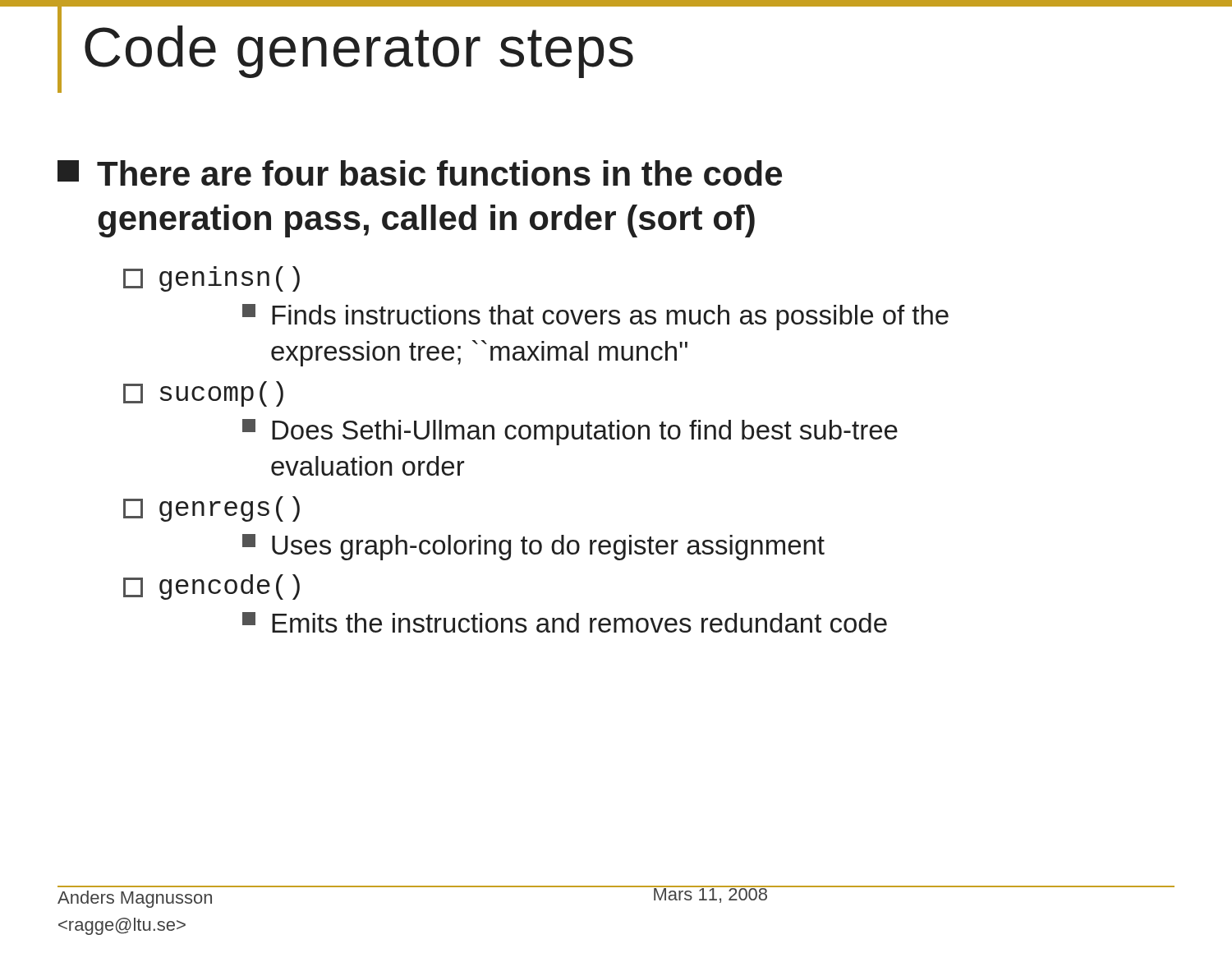The width and height of the screenshot is (1232, 953).
Task: Click on the list item that says "Does Sethi-Ullman computation to find best"
Action: pyautogui.click(x=570, y=449)
